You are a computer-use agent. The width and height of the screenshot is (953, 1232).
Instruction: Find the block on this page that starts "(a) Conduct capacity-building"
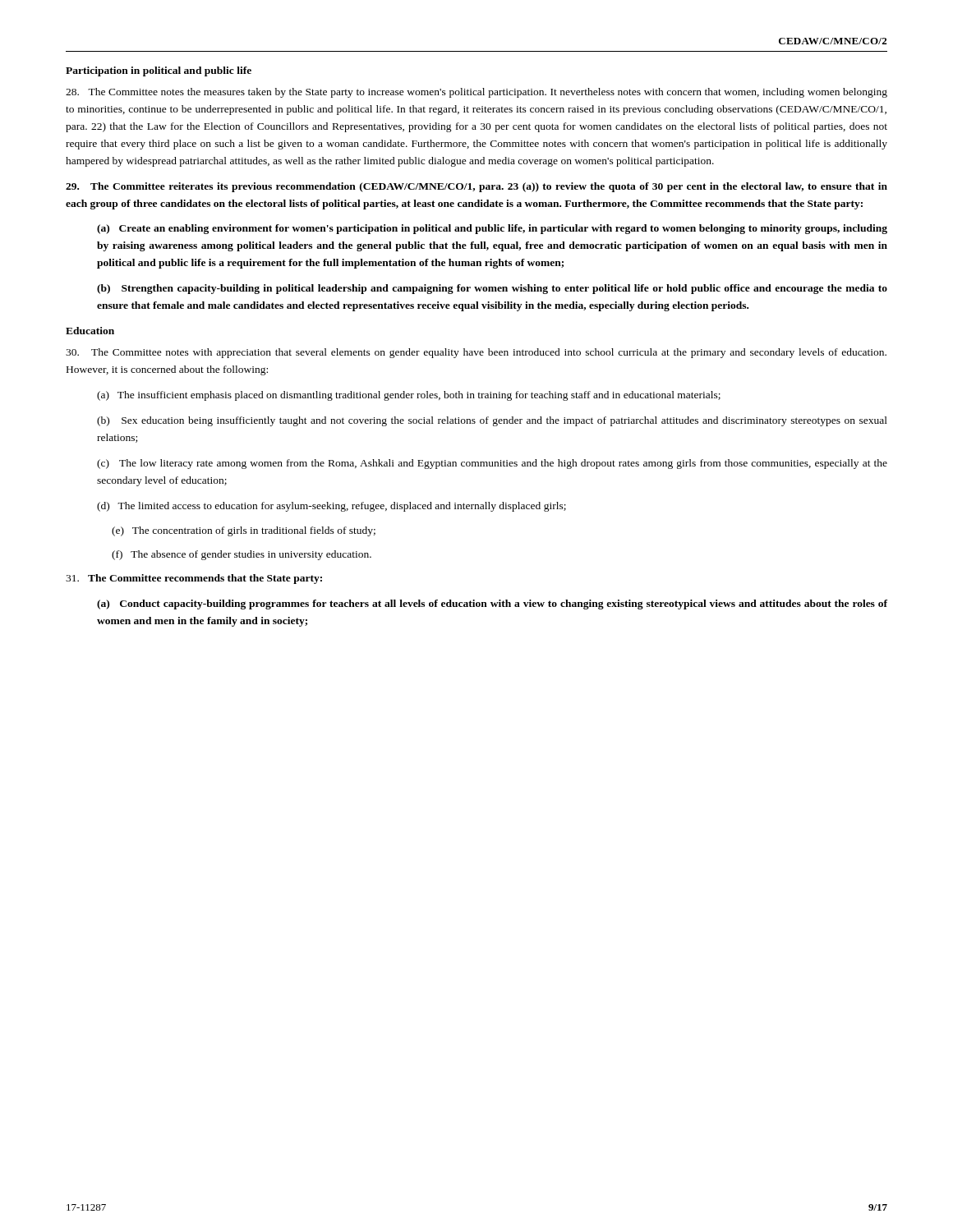pos(492,612)
